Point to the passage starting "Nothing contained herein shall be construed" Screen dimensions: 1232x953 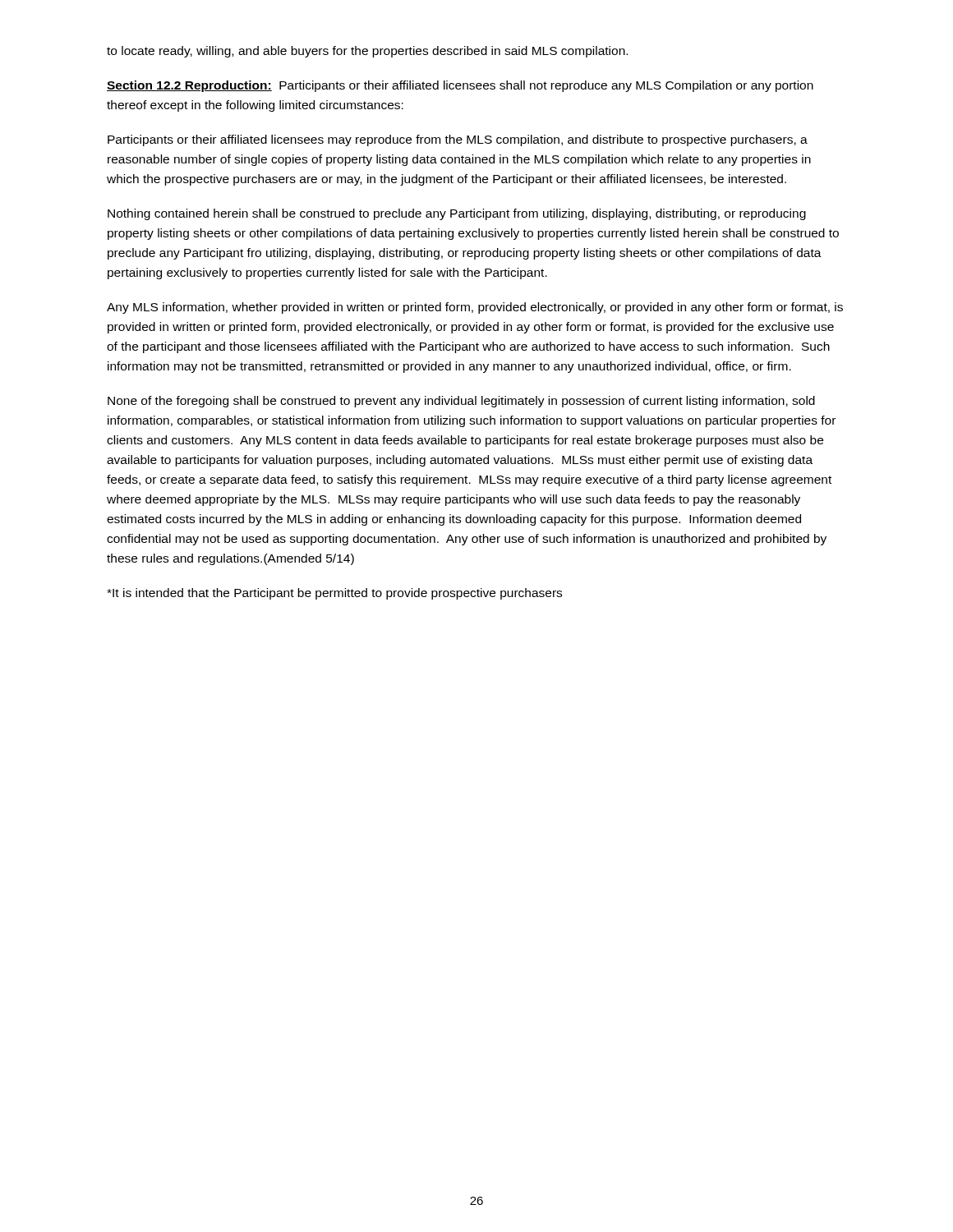click(473, 243)
